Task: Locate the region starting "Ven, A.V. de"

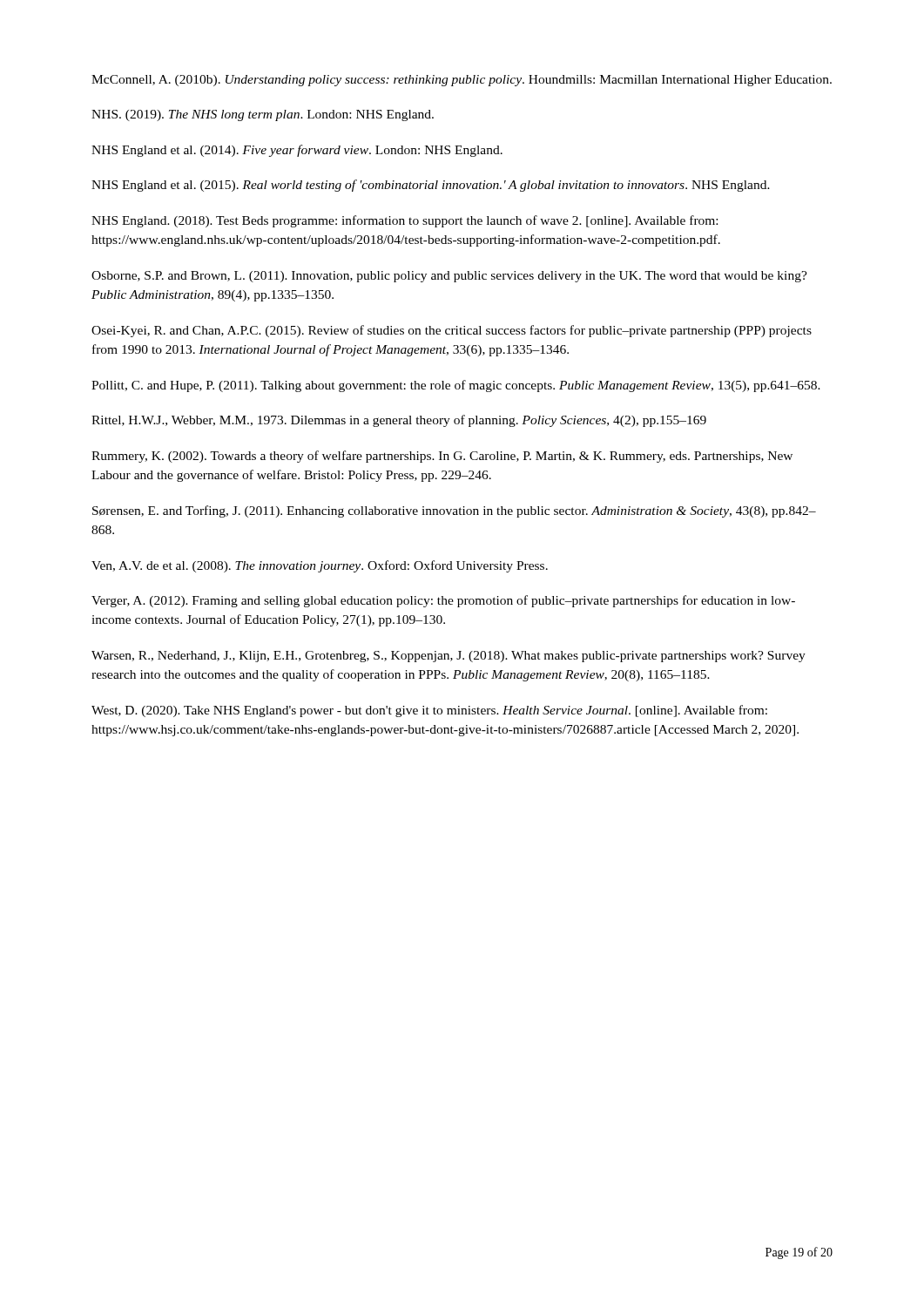Action: tap(320, 565)
